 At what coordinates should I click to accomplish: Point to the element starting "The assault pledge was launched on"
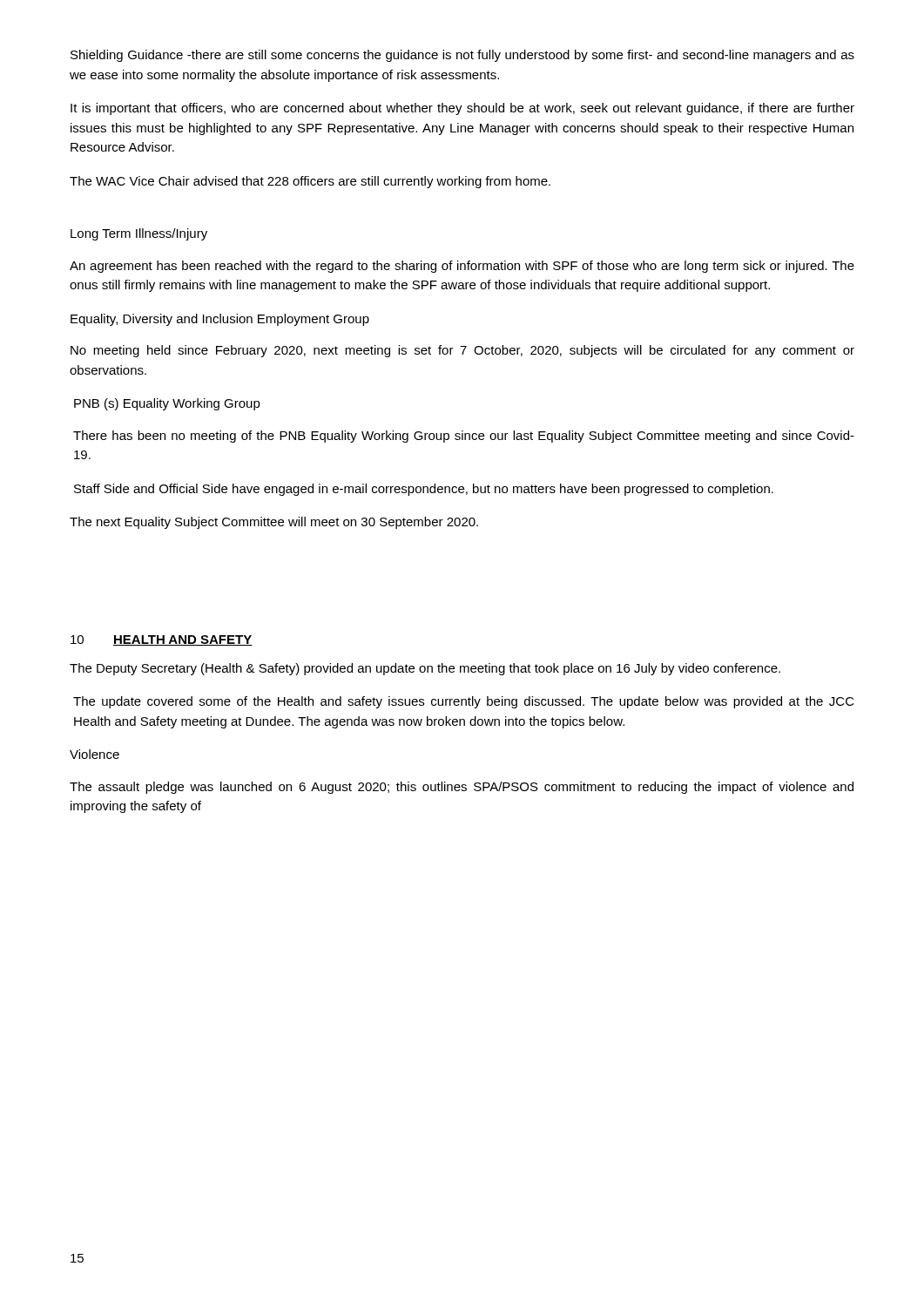click(462, 796)
